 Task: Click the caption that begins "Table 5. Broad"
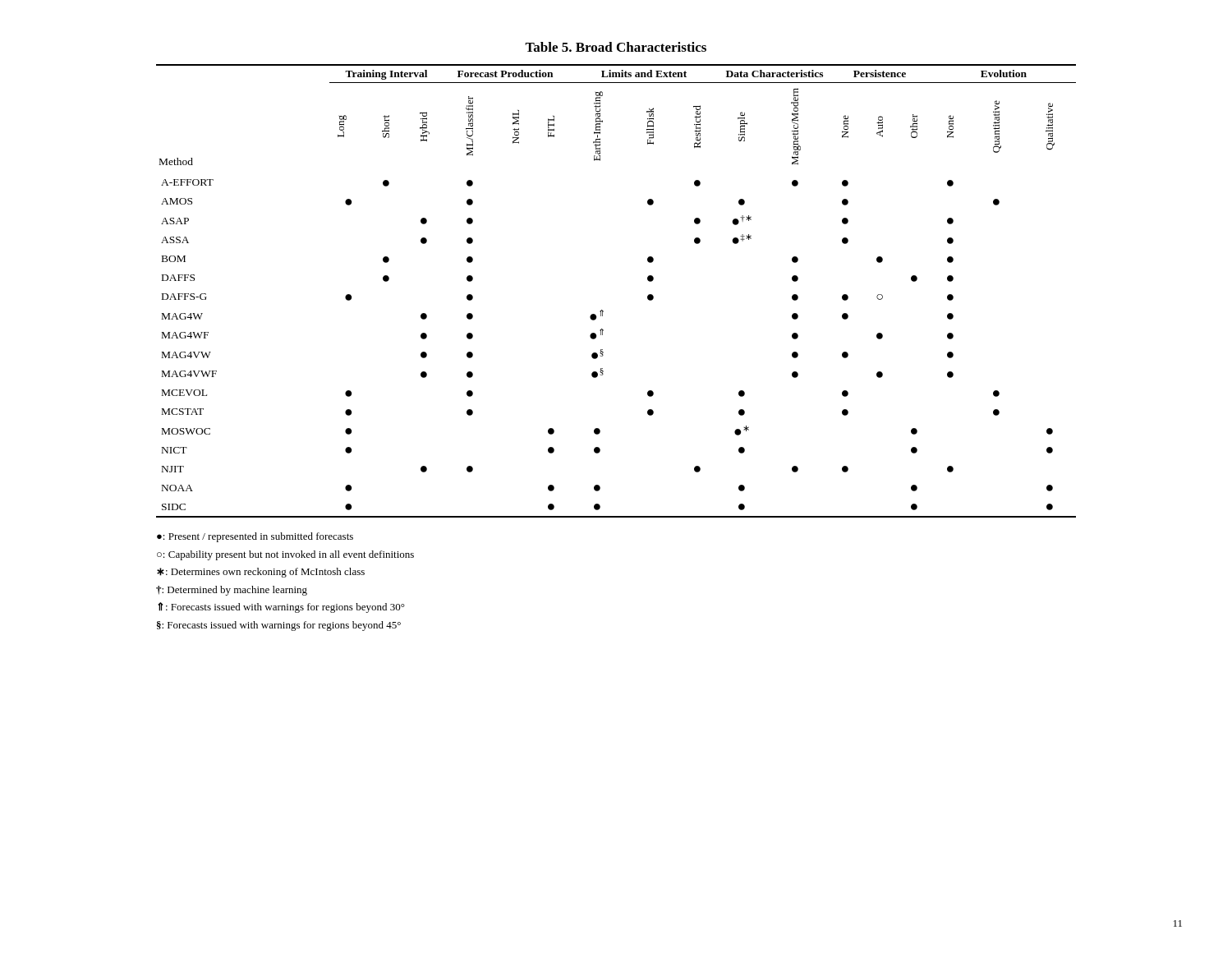click(x=616, y=47)
